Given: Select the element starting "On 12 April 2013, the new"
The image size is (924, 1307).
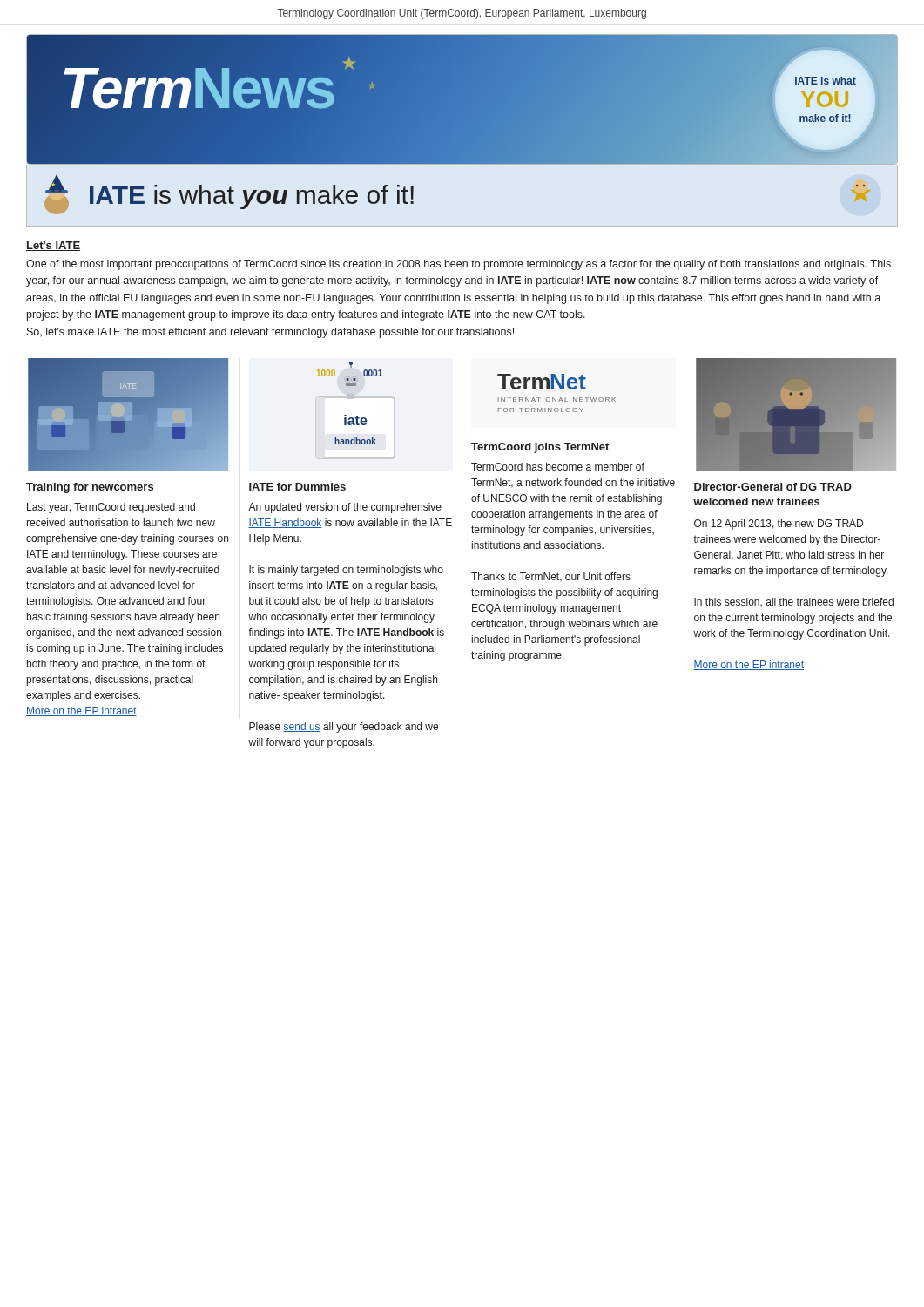Looking at the screenshot, I should click(794, 594).
